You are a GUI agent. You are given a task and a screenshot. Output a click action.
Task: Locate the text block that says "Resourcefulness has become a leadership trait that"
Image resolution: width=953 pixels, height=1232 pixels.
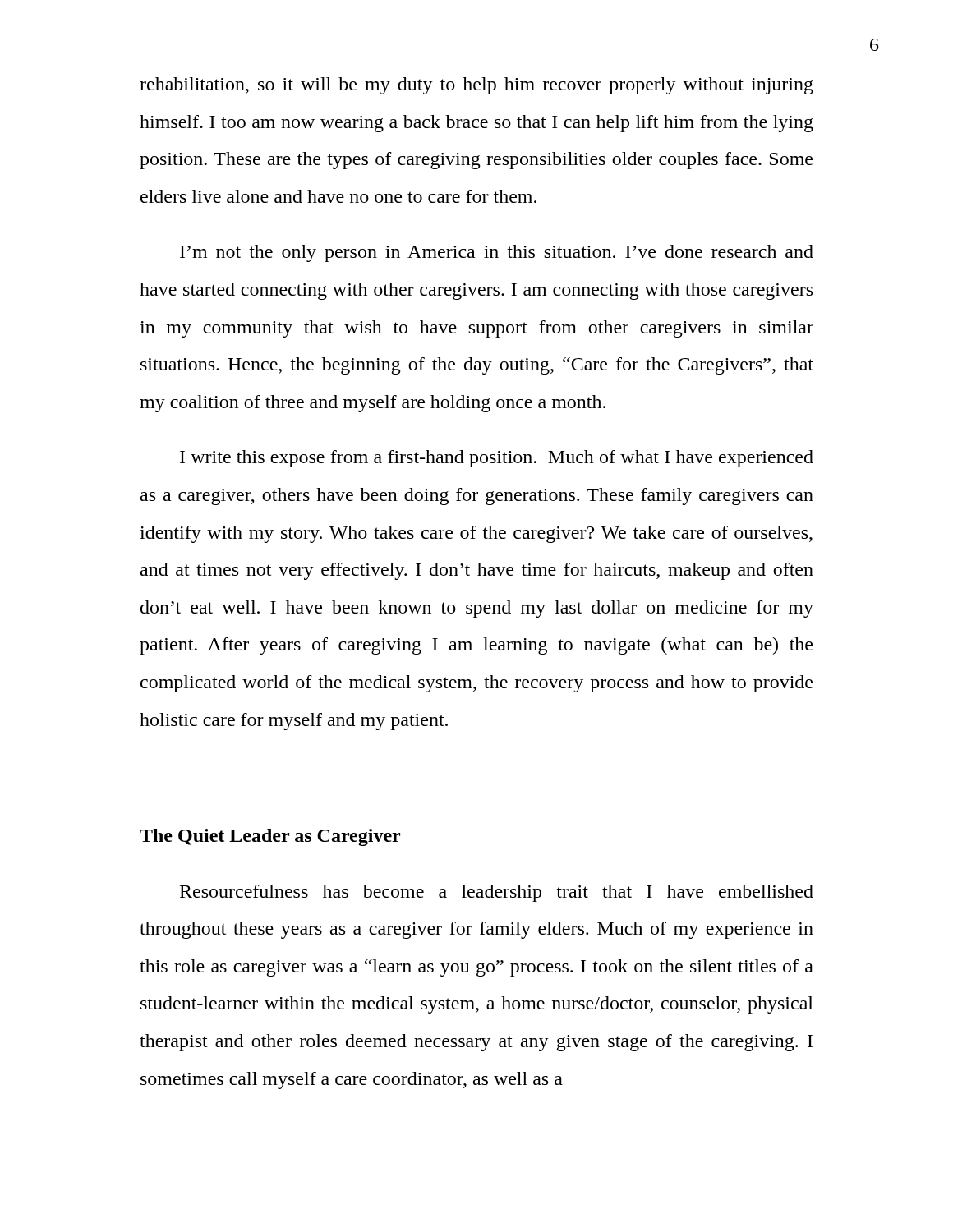(476, 985)
